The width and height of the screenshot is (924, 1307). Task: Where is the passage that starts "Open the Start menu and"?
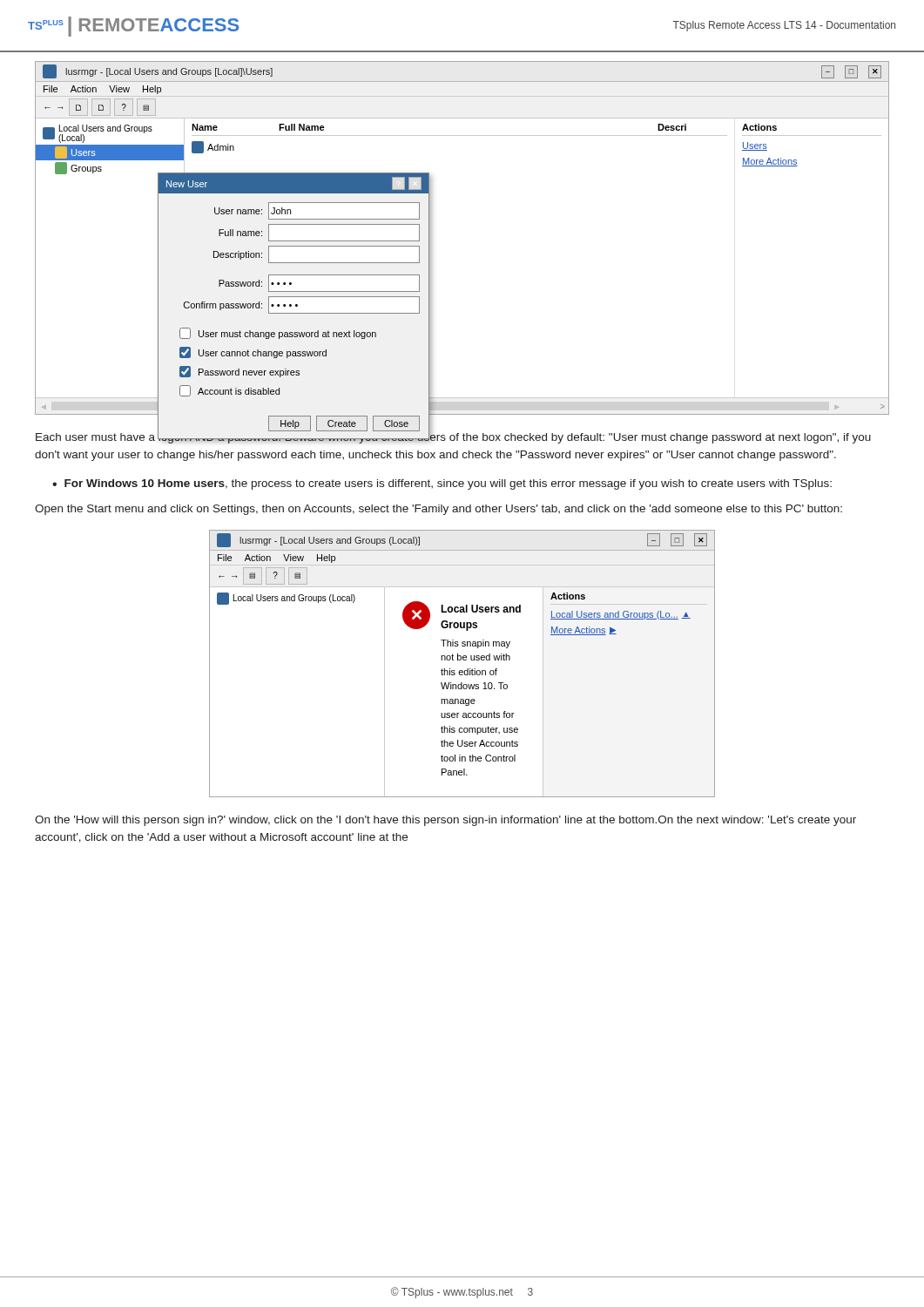439,508
